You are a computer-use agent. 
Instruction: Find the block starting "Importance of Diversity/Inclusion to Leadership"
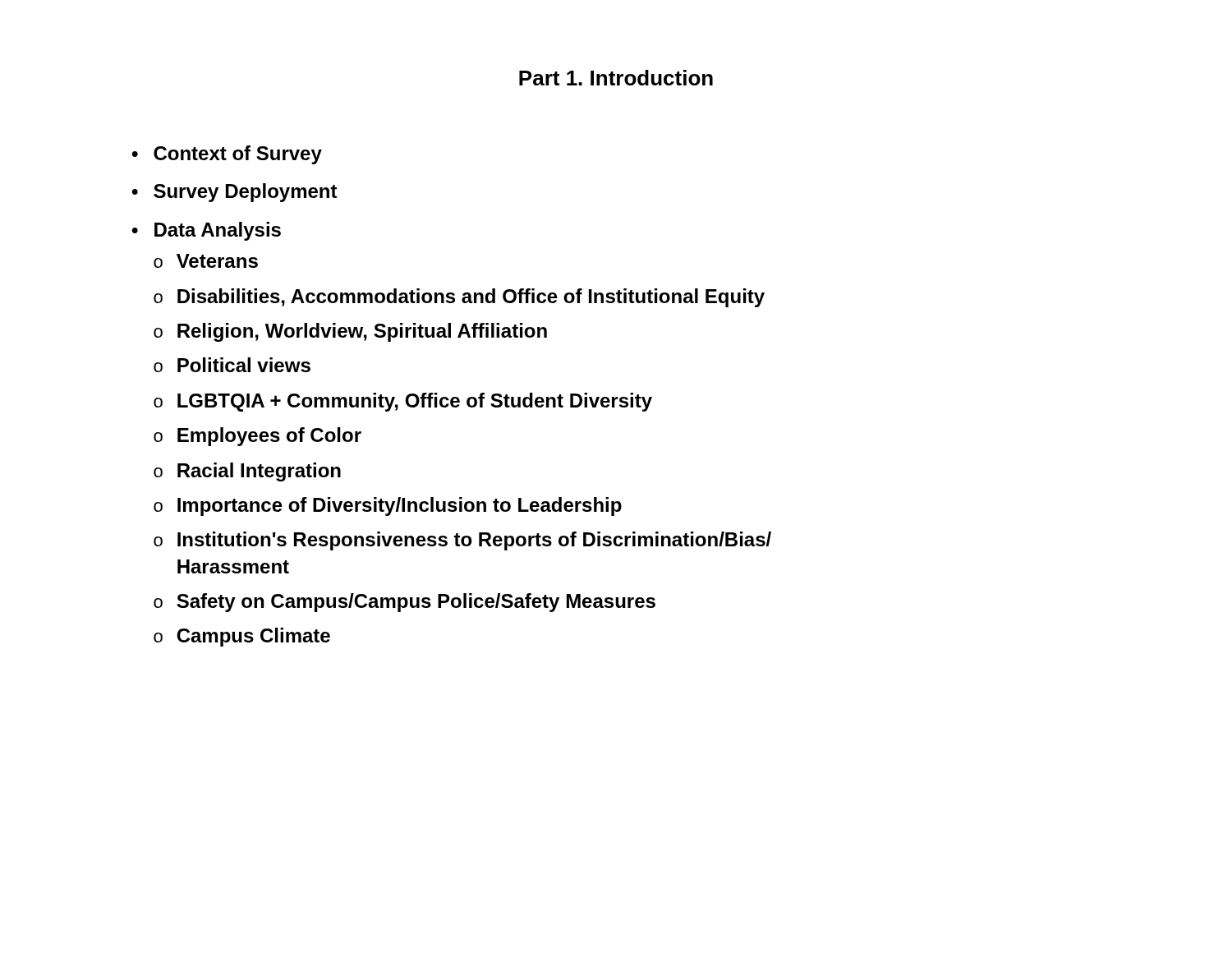[x=399, y=505]
